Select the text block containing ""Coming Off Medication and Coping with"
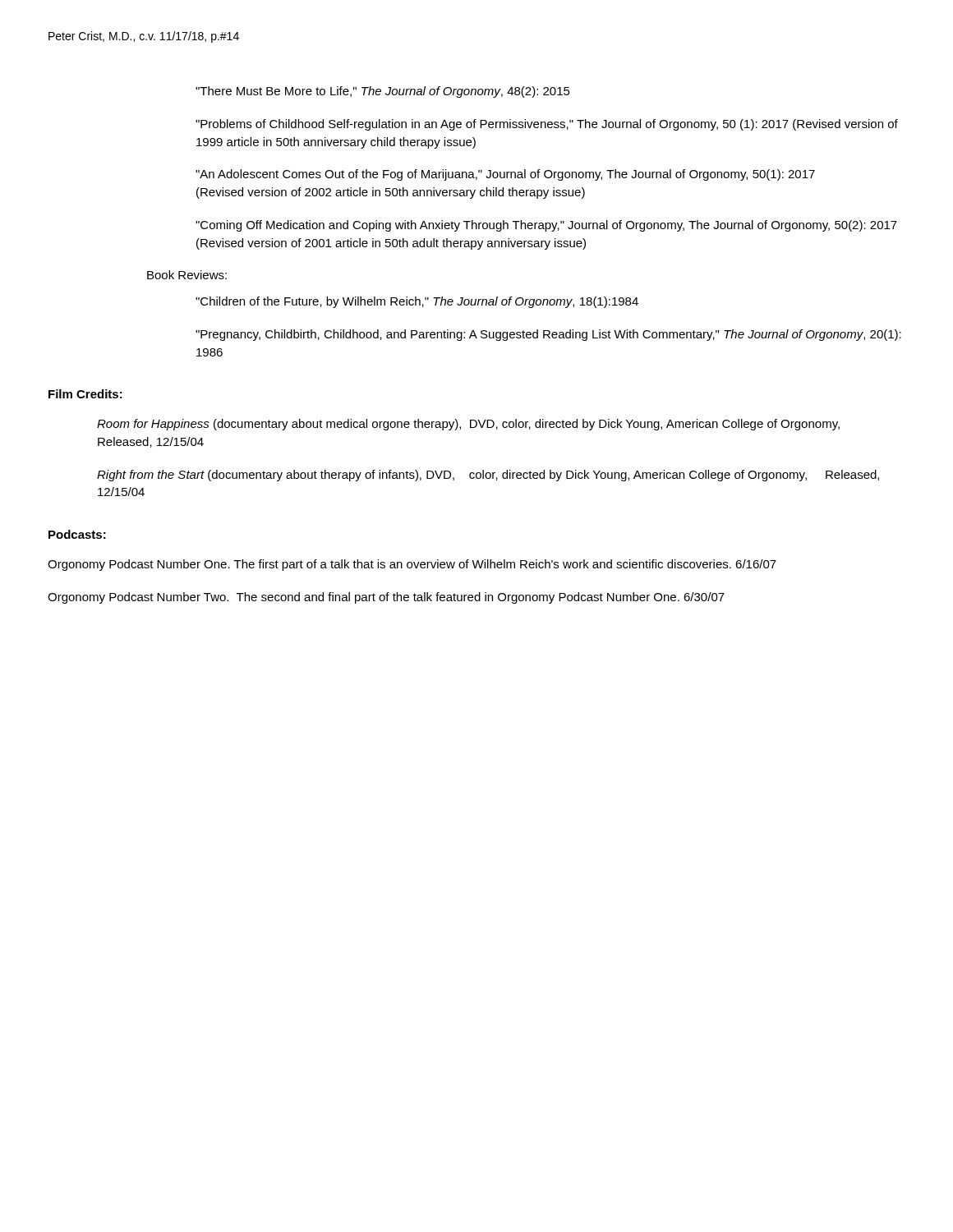 point(550,234)
